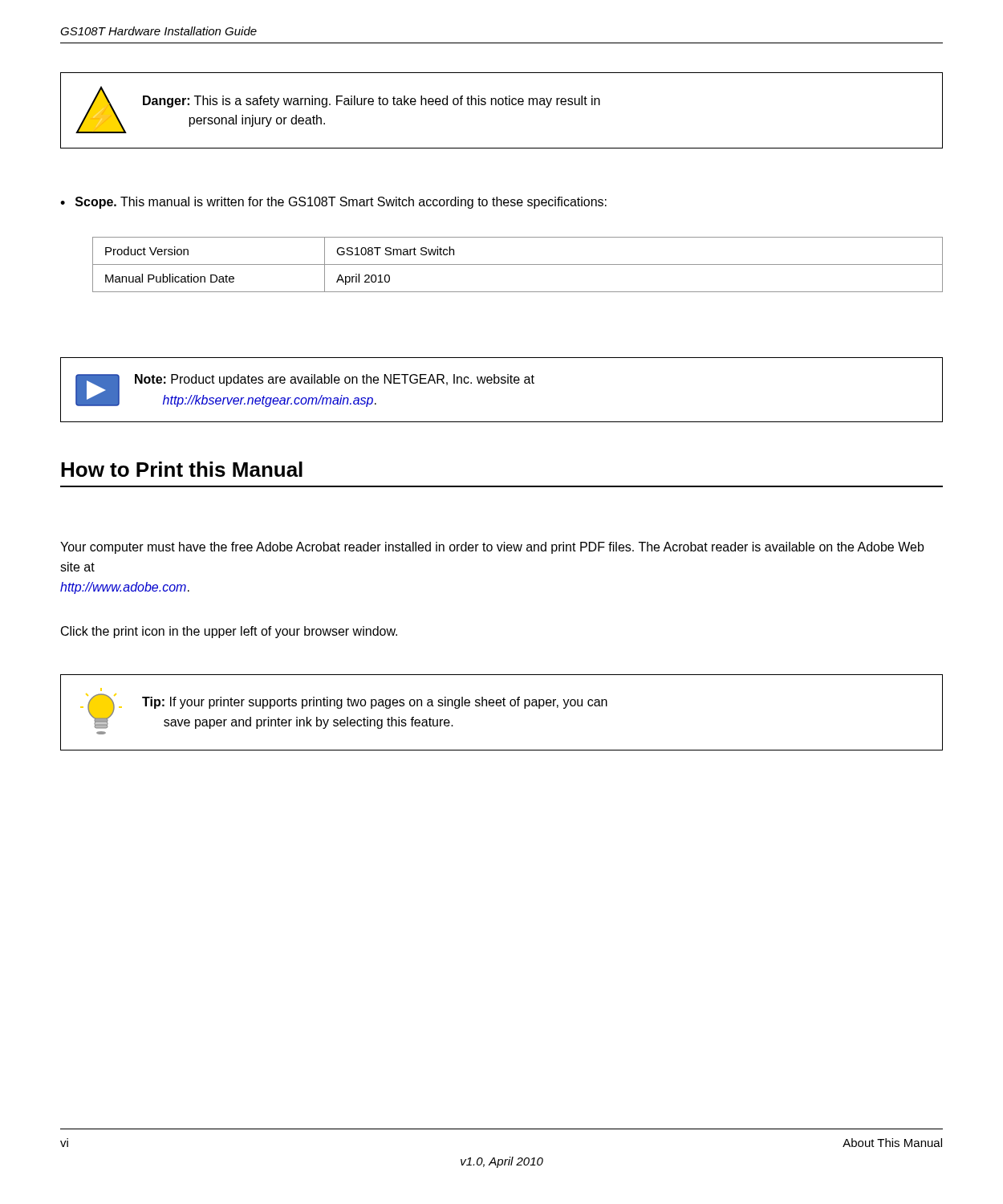Where is the passage that starts "• Scope. This manual"?
Viewport: 1003px width, 1204px height.
334,203
